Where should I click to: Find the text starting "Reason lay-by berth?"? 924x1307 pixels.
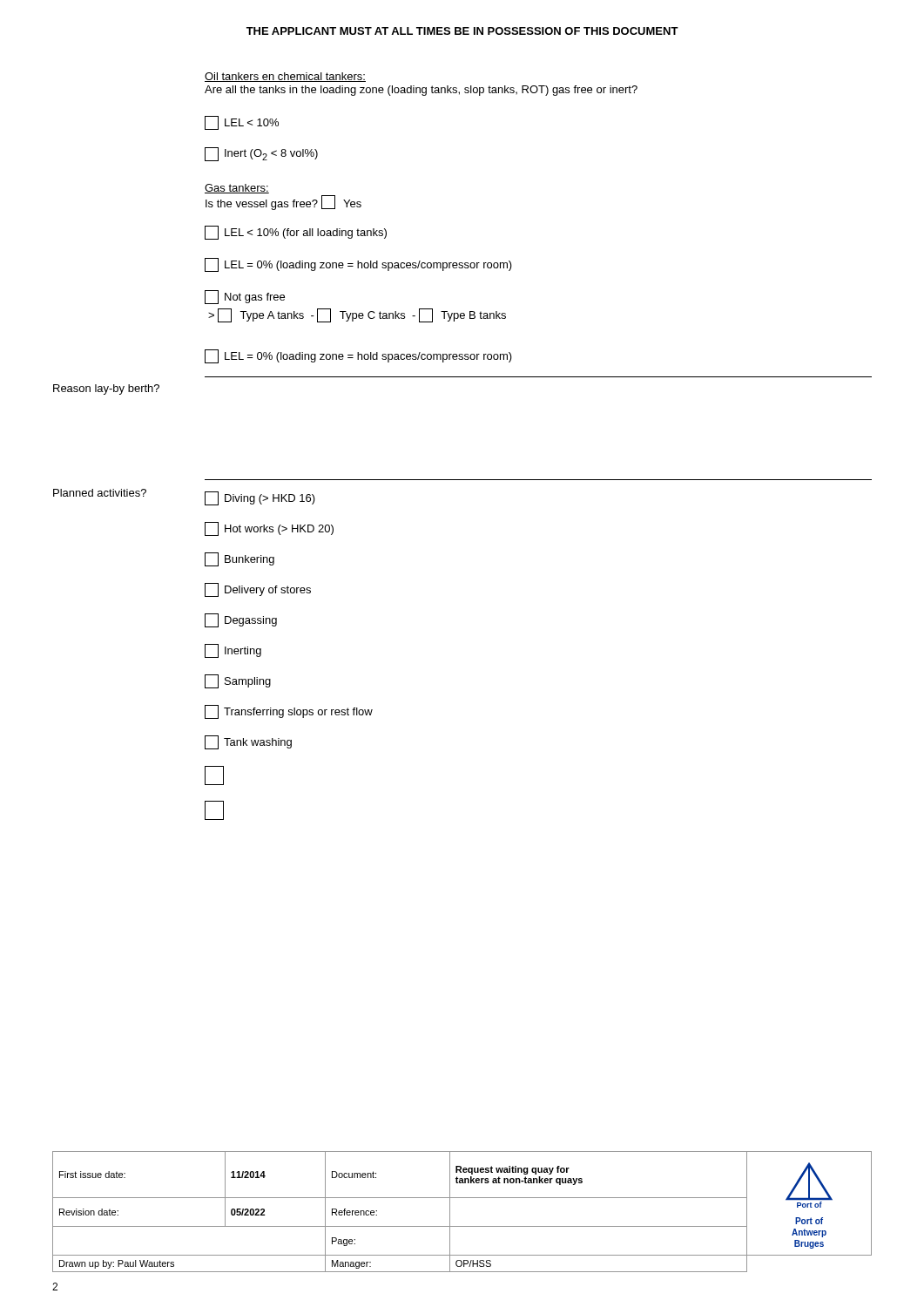106,388
